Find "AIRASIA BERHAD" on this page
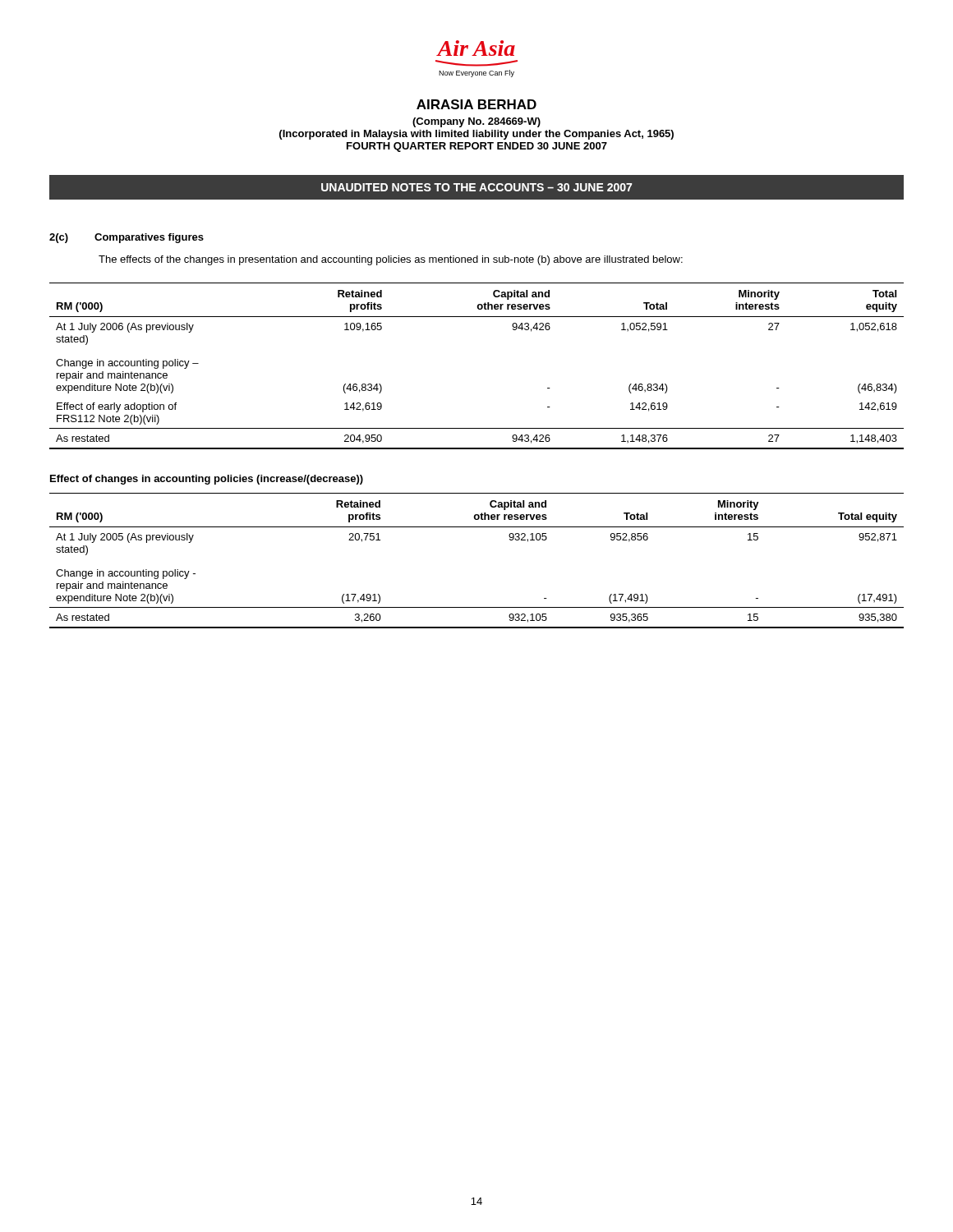 [476, 105]
